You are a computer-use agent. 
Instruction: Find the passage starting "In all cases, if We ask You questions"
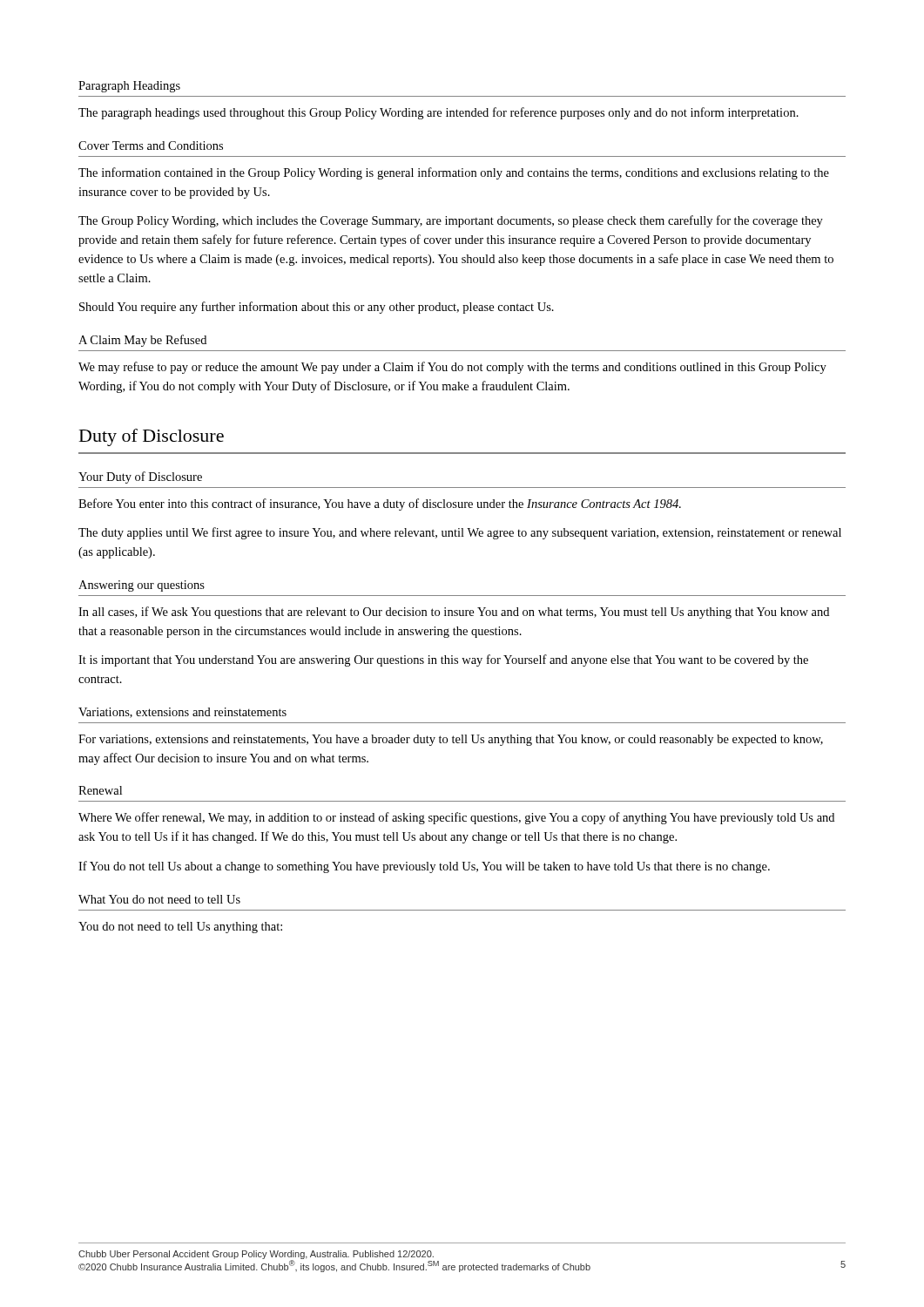click(x=454, y=621)
